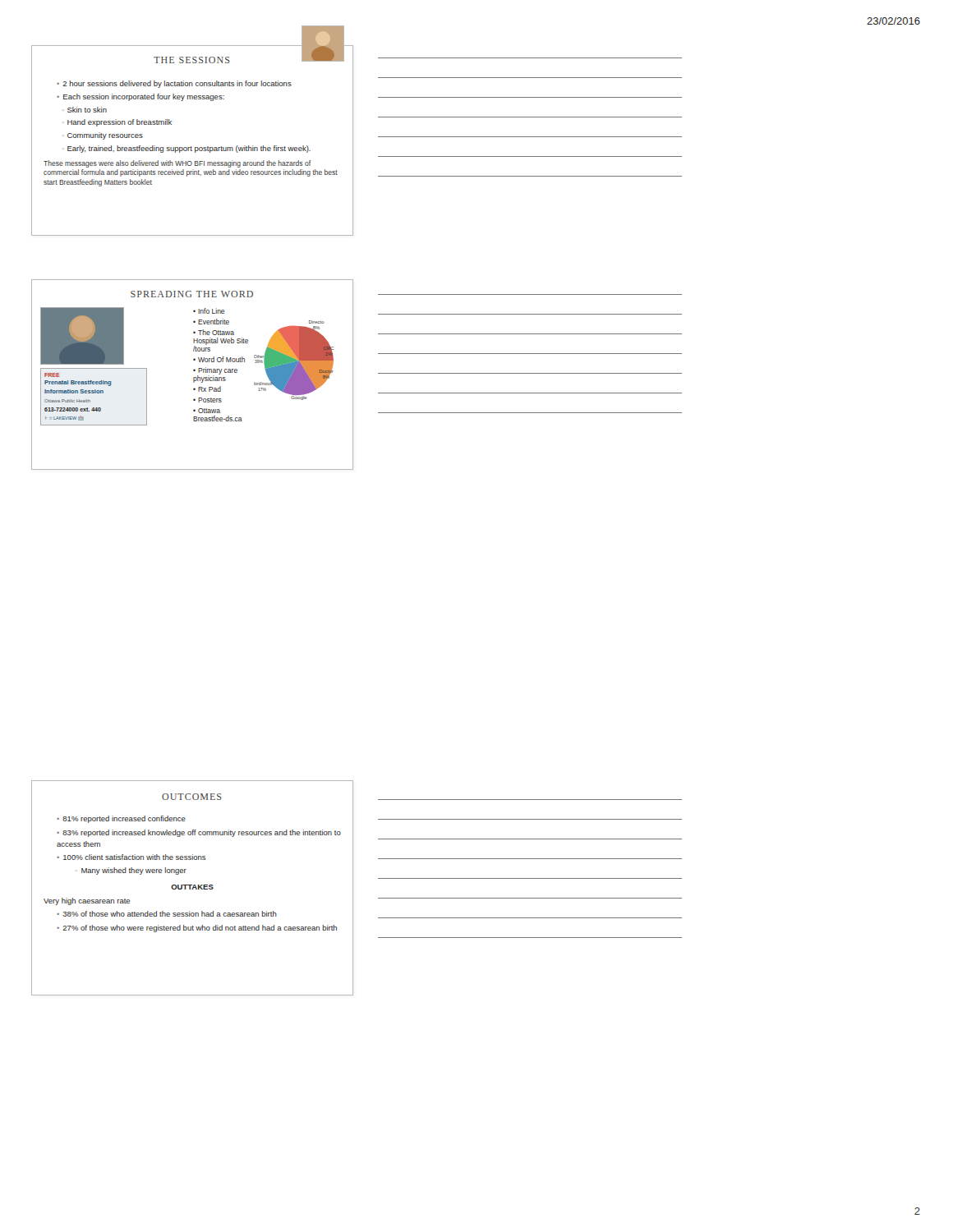Screen dimensions: 1232x953
Task: Locate the text block starting "OUTCOMES 81% reported increased confidence 83% reported"
Action: [x=192, y=862]
